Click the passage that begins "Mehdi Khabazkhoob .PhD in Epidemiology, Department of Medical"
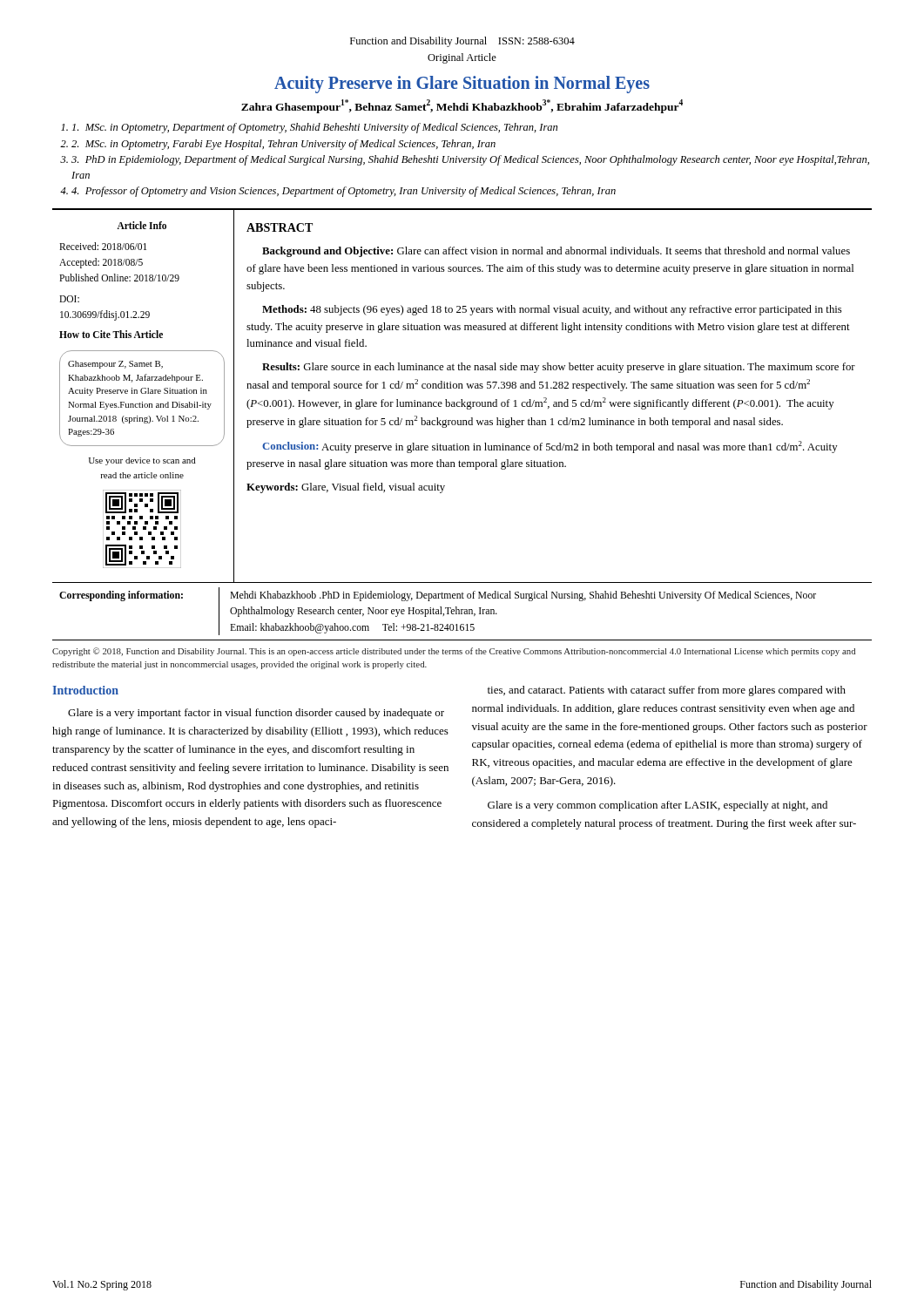 point(523,596)
